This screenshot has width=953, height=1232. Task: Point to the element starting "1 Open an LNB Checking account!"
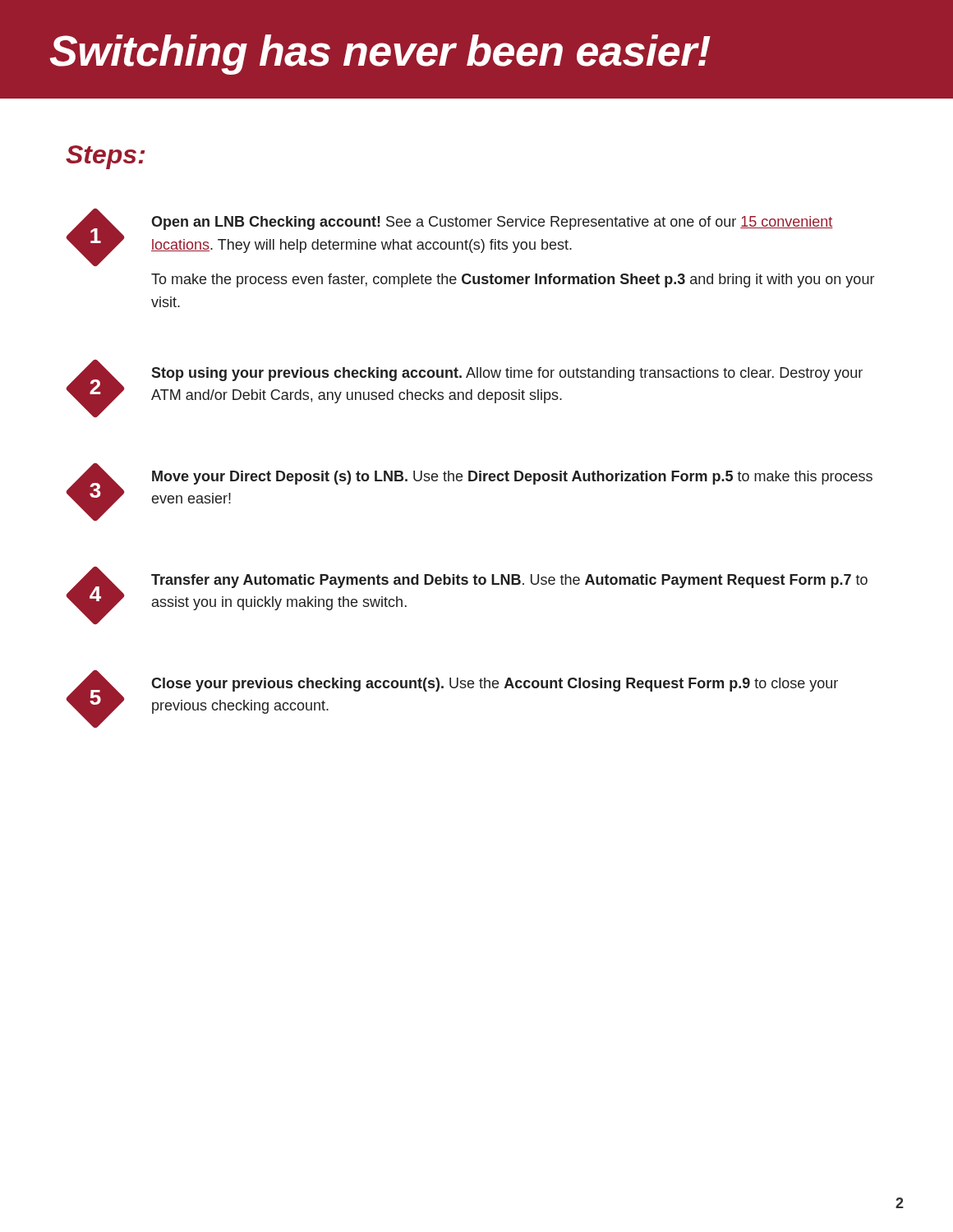[476, 260]
